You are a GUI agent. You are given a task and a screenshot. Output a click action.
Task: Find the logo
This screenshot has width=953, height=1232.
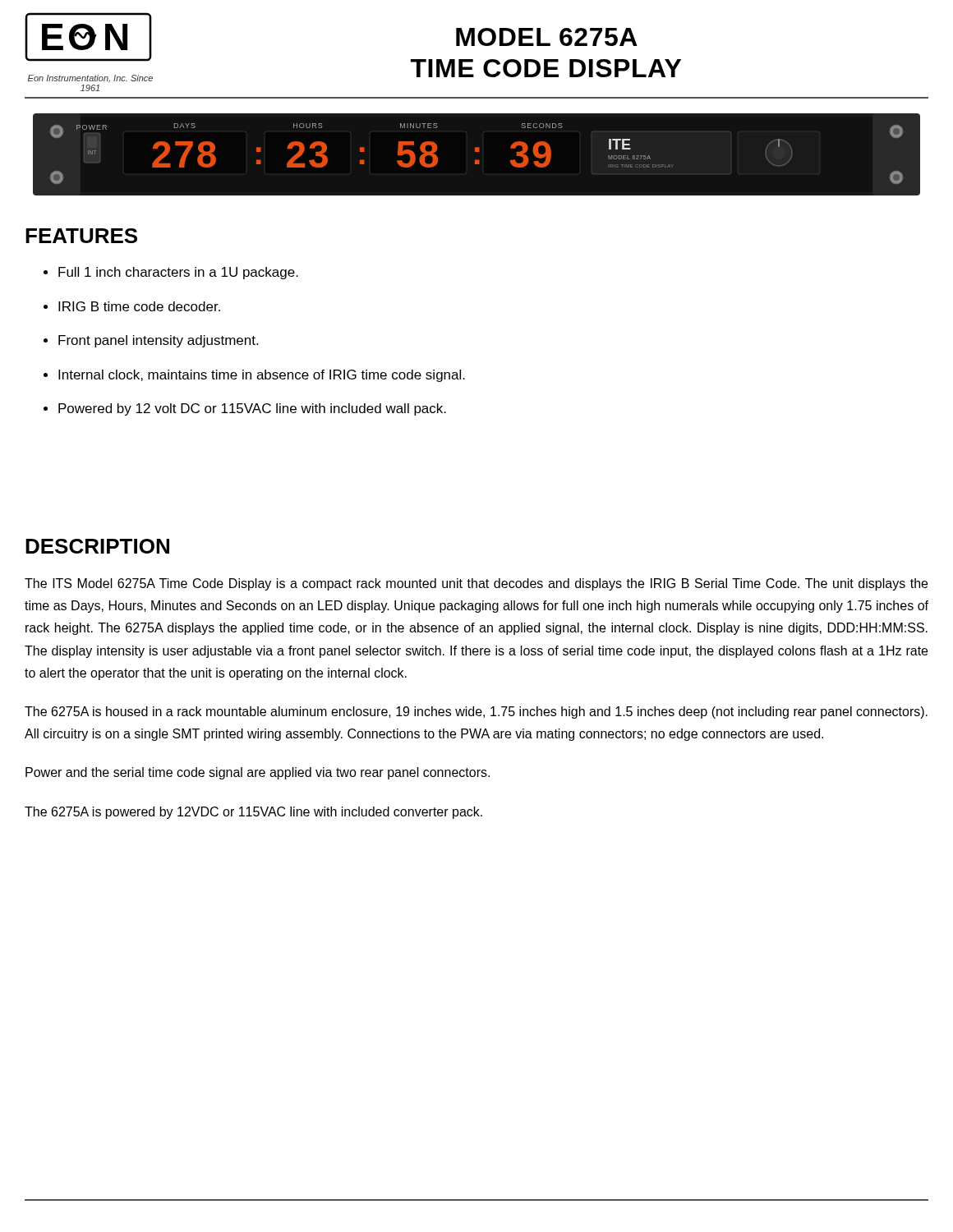coord(90,53)
